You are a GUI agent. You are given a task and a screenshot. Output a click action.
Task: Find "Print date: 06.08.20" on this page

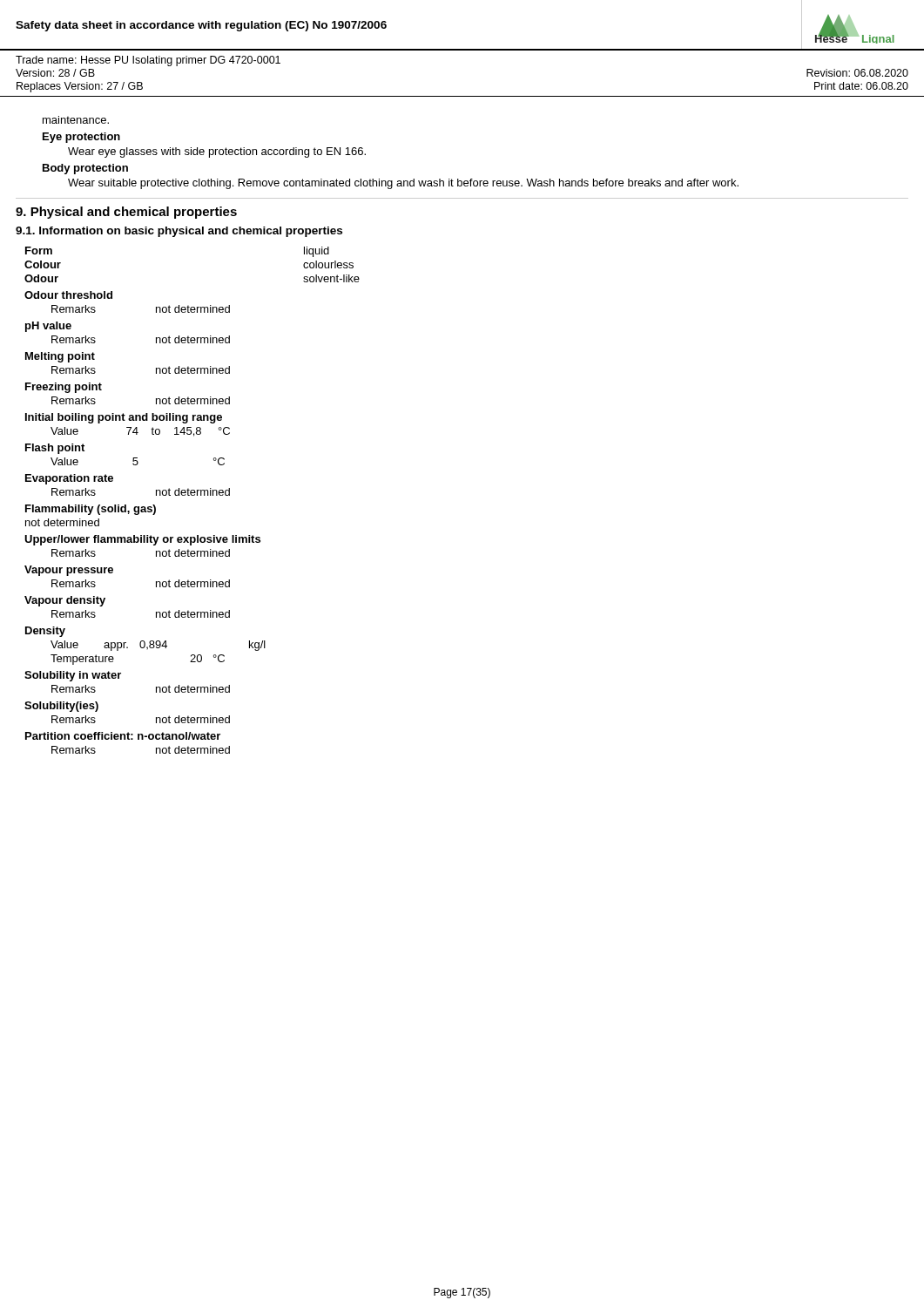tap(861, 86)
